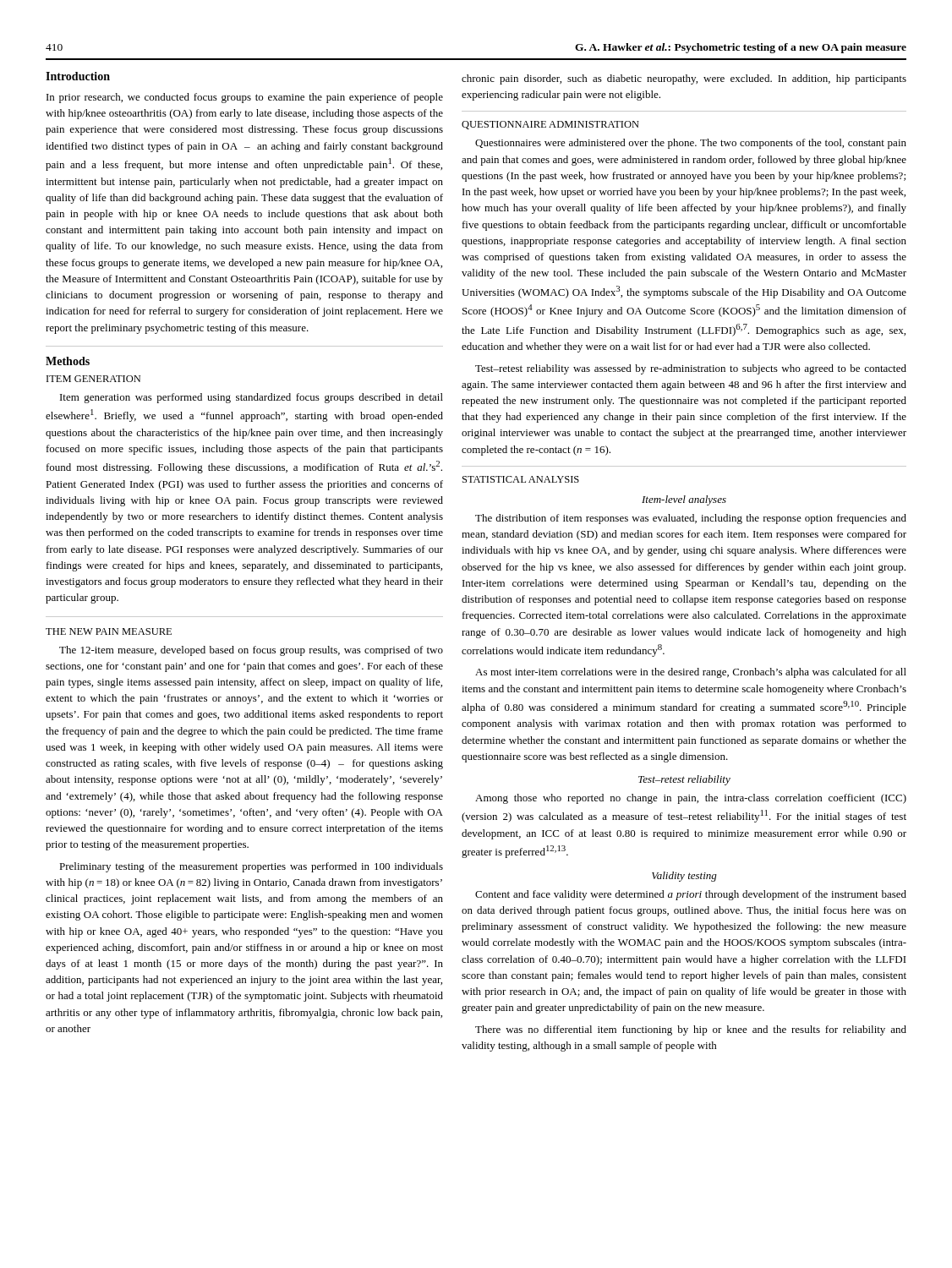Find the block on this page that starts "chronic pain disorder, such"
The height and width of the screenshot is (1268, 952).
(x=684, y=86)
